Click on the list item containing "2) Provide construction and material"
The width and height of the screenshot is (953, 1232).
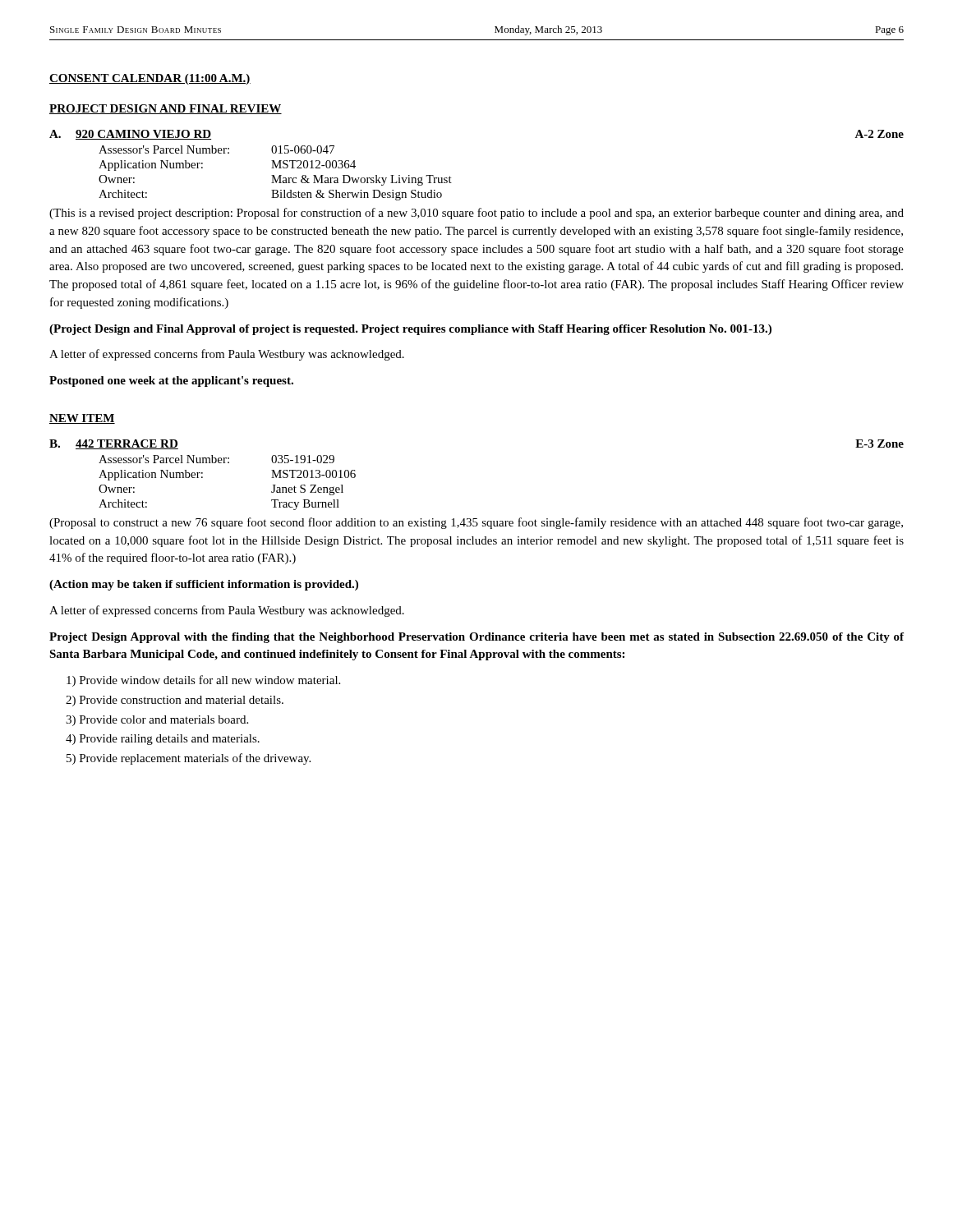(x=175, y=700)
